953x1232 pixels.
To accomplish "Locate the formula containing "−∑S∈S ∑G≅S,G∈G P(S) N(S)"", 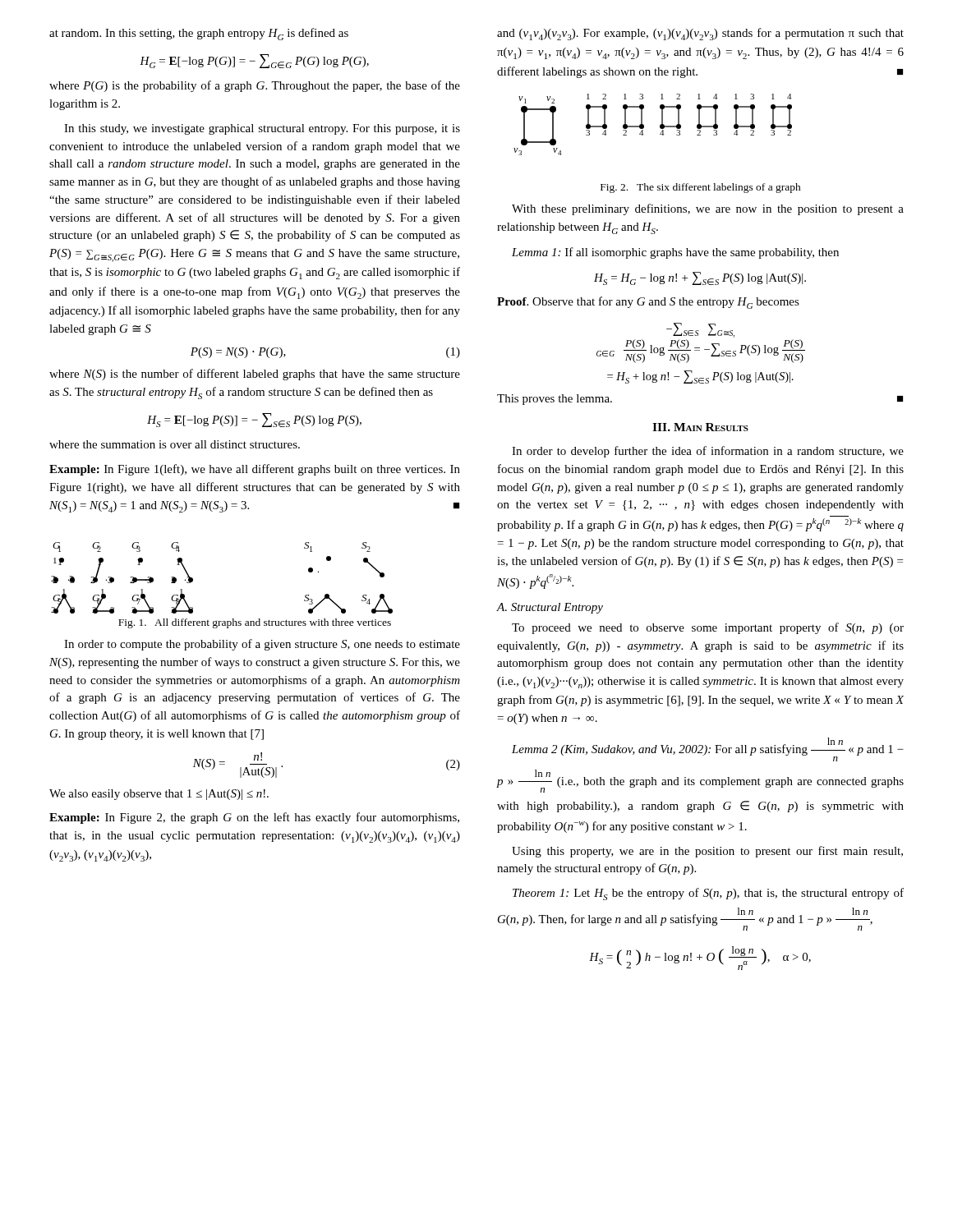I will coord(700,352).
